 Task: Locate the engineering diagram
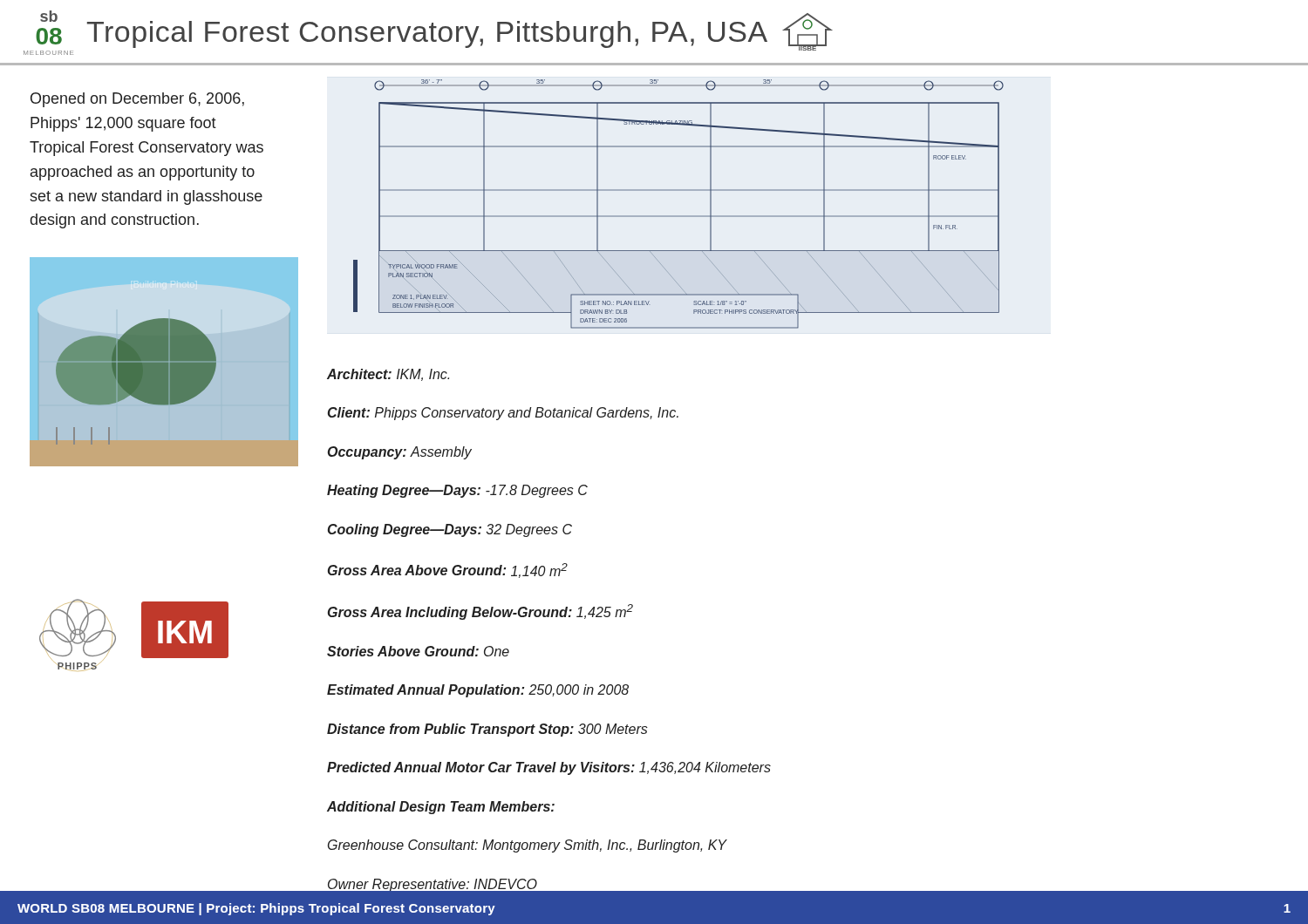tap(689, 205)
